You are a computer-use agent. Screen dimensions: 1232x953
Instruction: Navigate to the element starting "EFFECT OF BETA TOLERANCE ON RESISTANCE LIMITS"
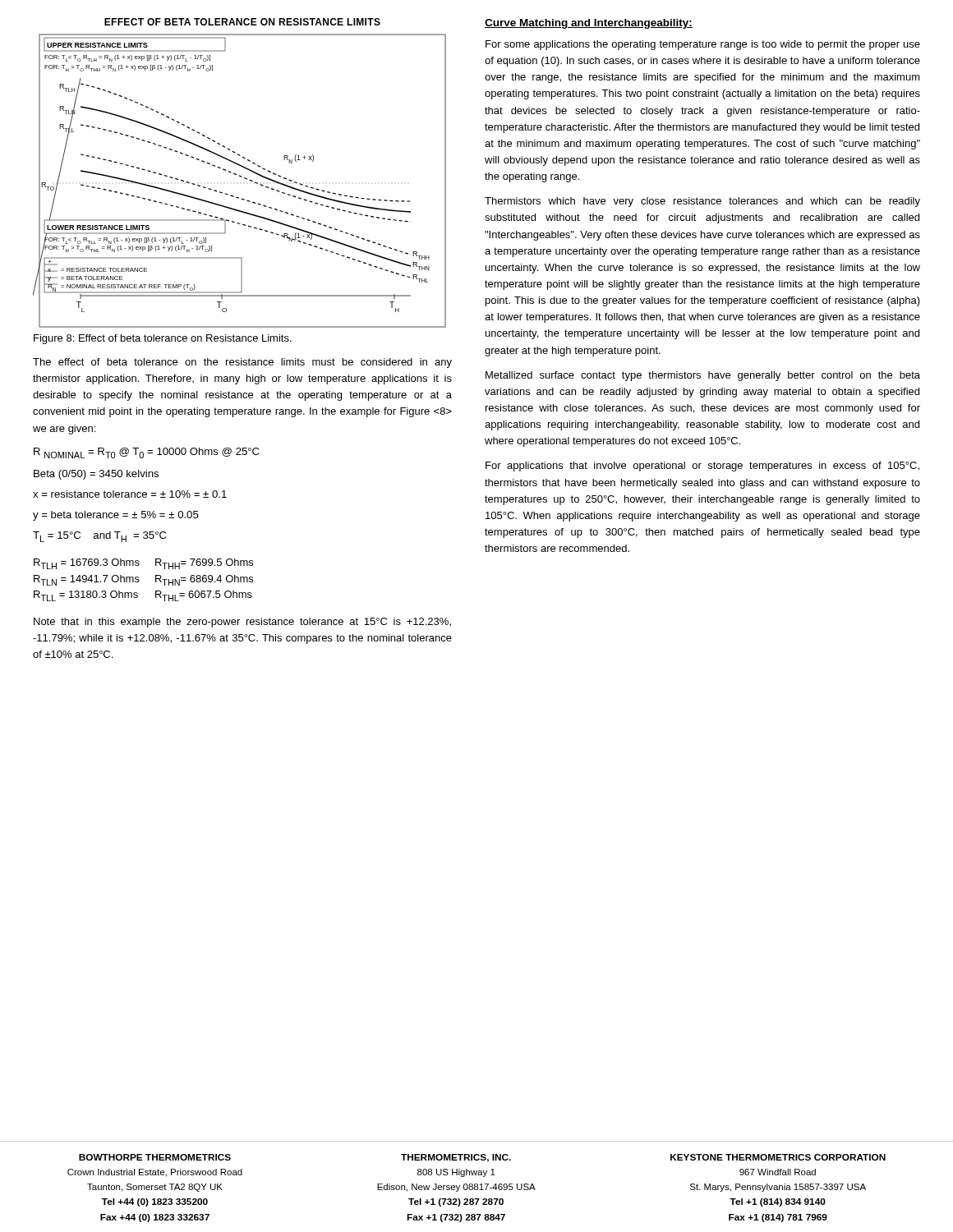pos(242,22)
